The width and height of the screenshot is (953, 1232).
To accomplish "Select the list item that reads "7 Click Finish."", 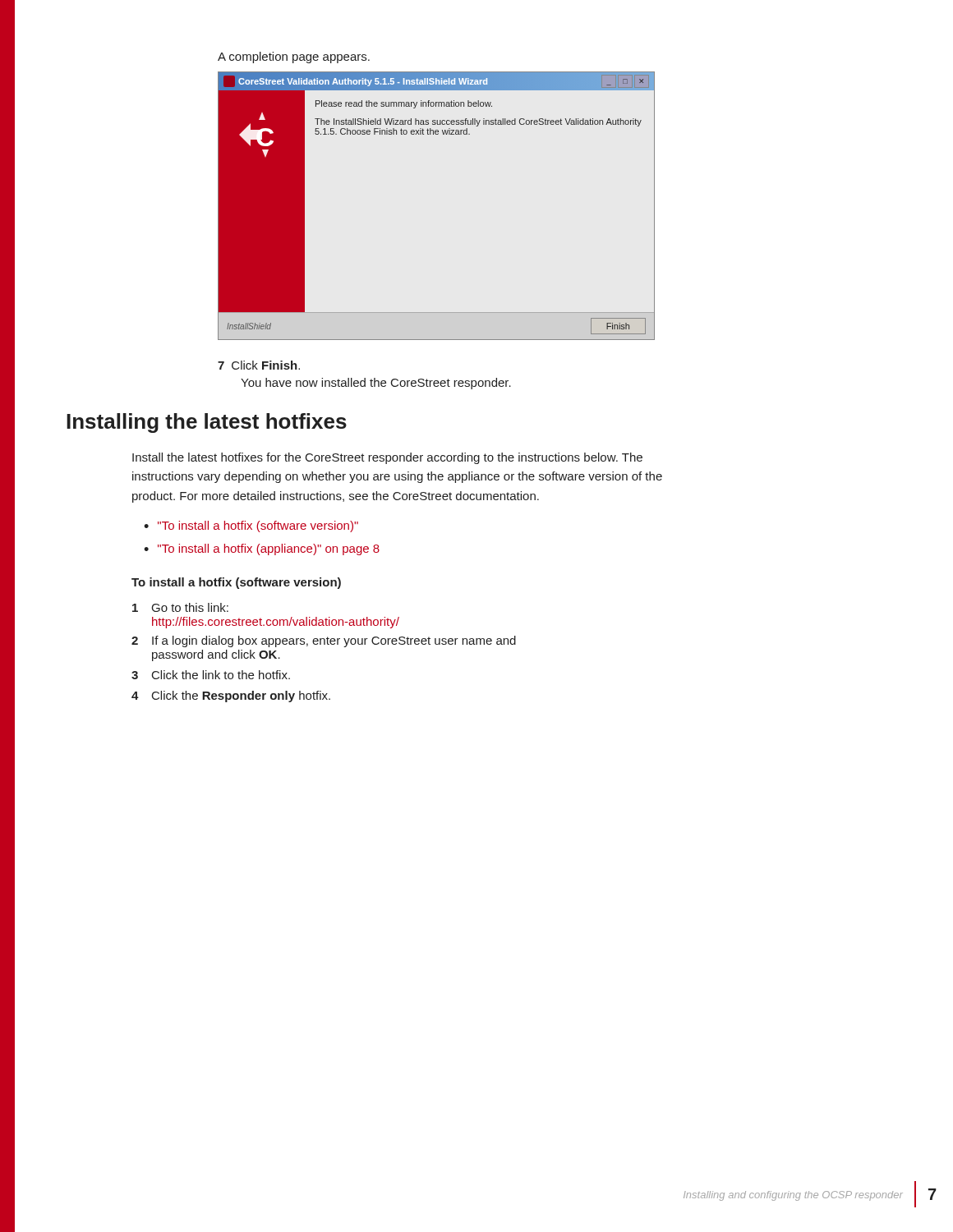I will [x=259, y=365].
